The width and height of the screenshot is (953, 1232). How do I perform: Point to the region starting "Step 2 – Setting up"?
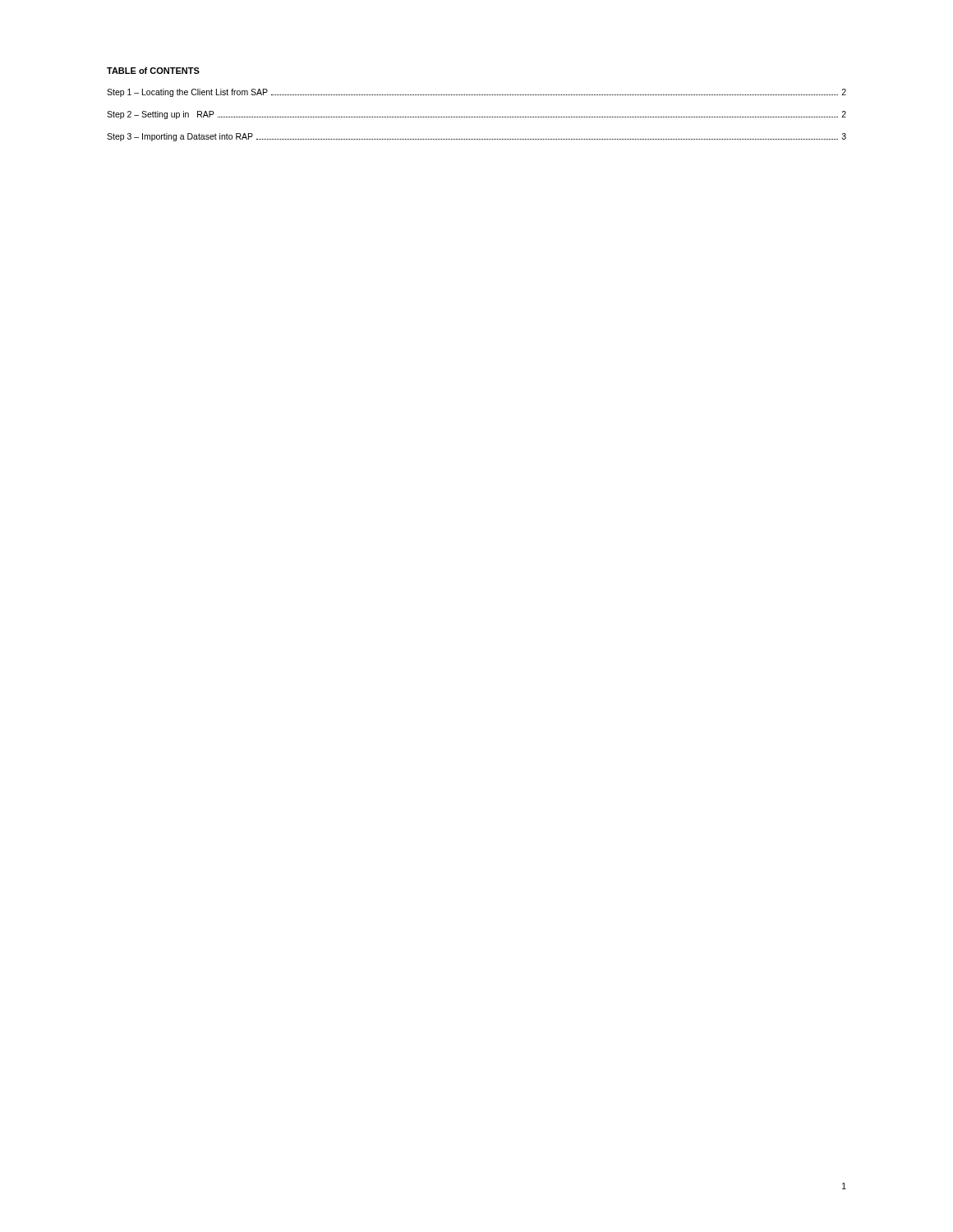[x=476, y=114]
